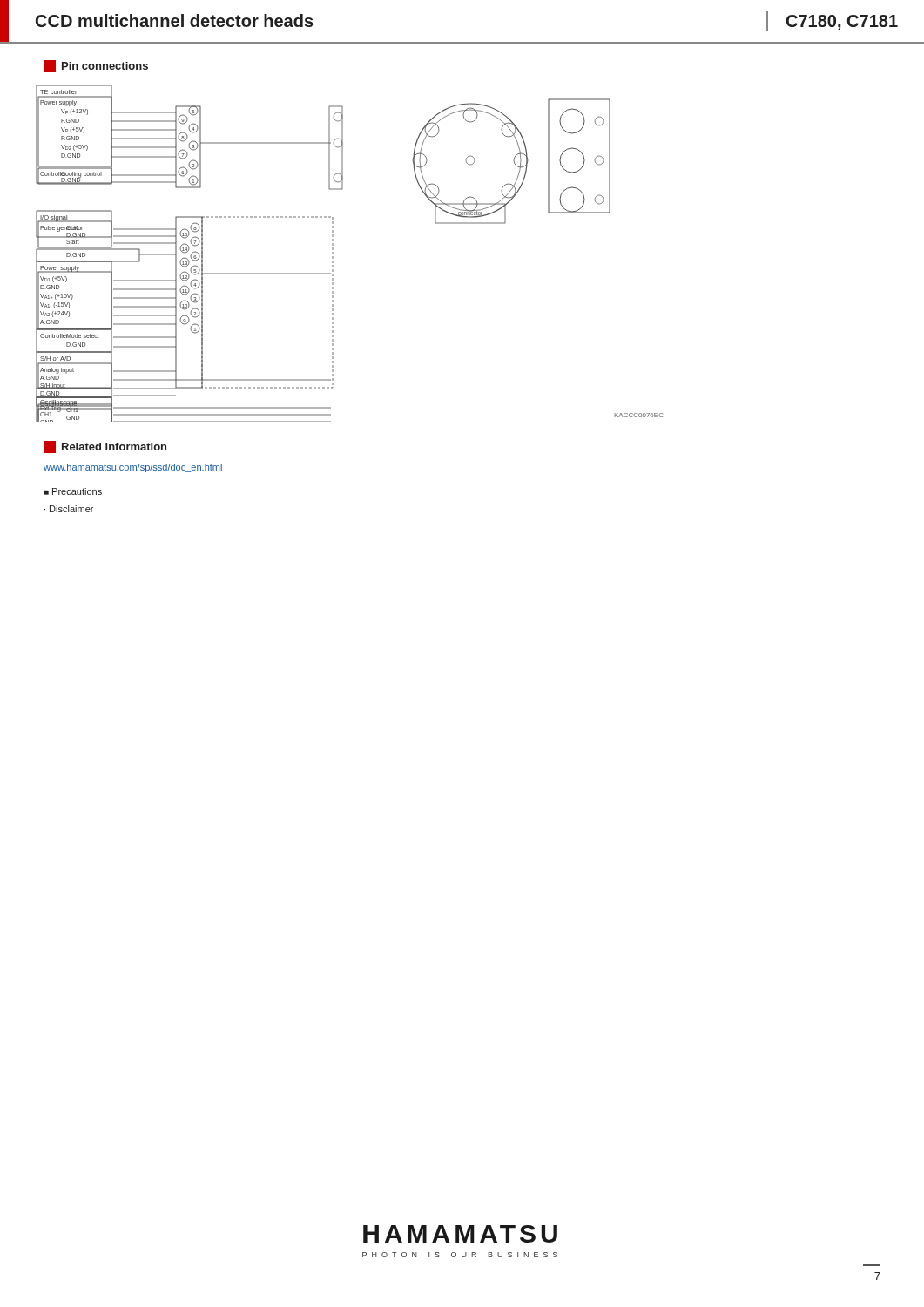The height and width of the screenshot is (1307, 924).
Task: Point to "Related information"
Action: pos(105,447)
